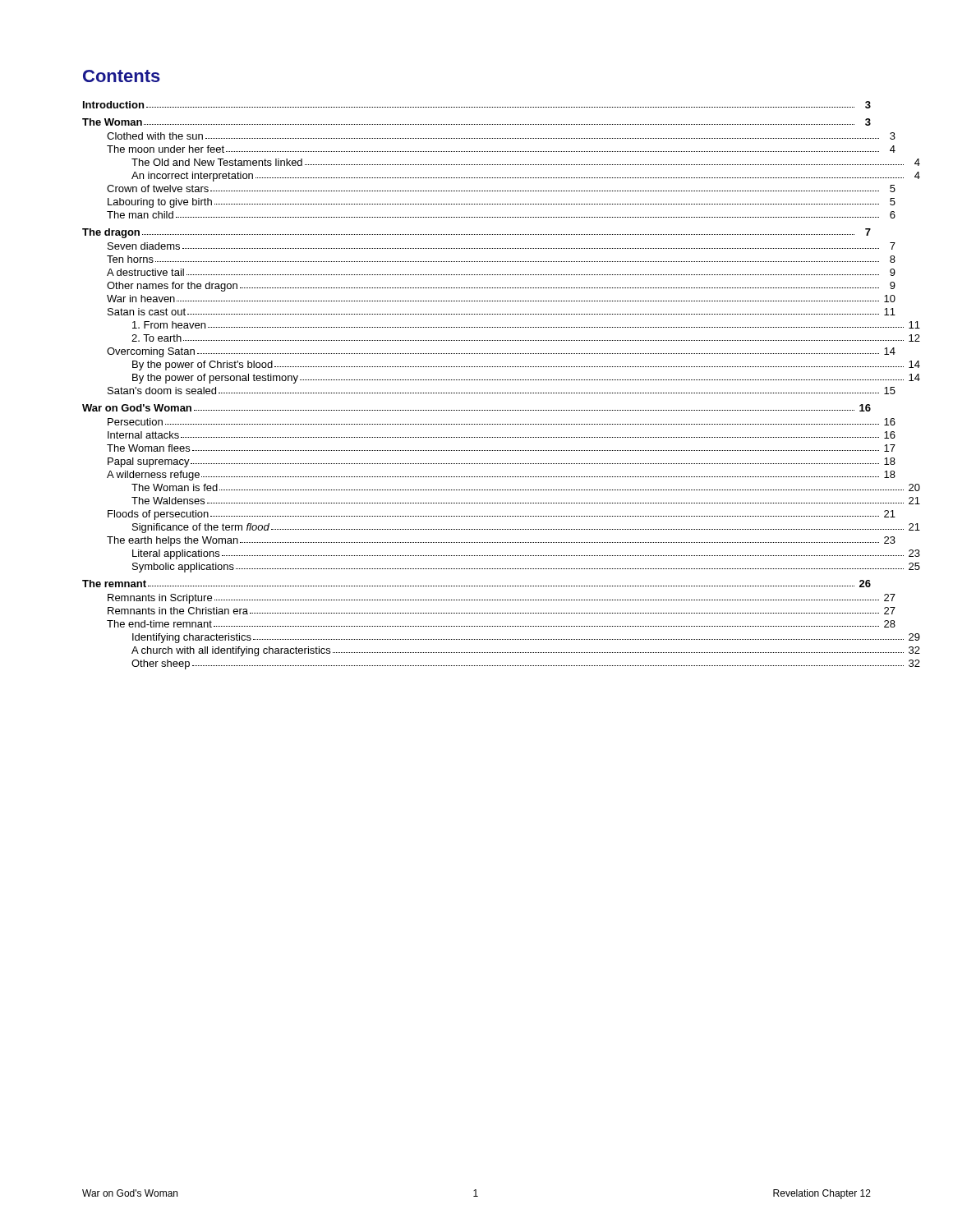Image resolution: width=953 pixels, height=1232 pixels.
Task: Click on the list item containing "The Old and New Testaments linked 4"
Action: (526, 162)
